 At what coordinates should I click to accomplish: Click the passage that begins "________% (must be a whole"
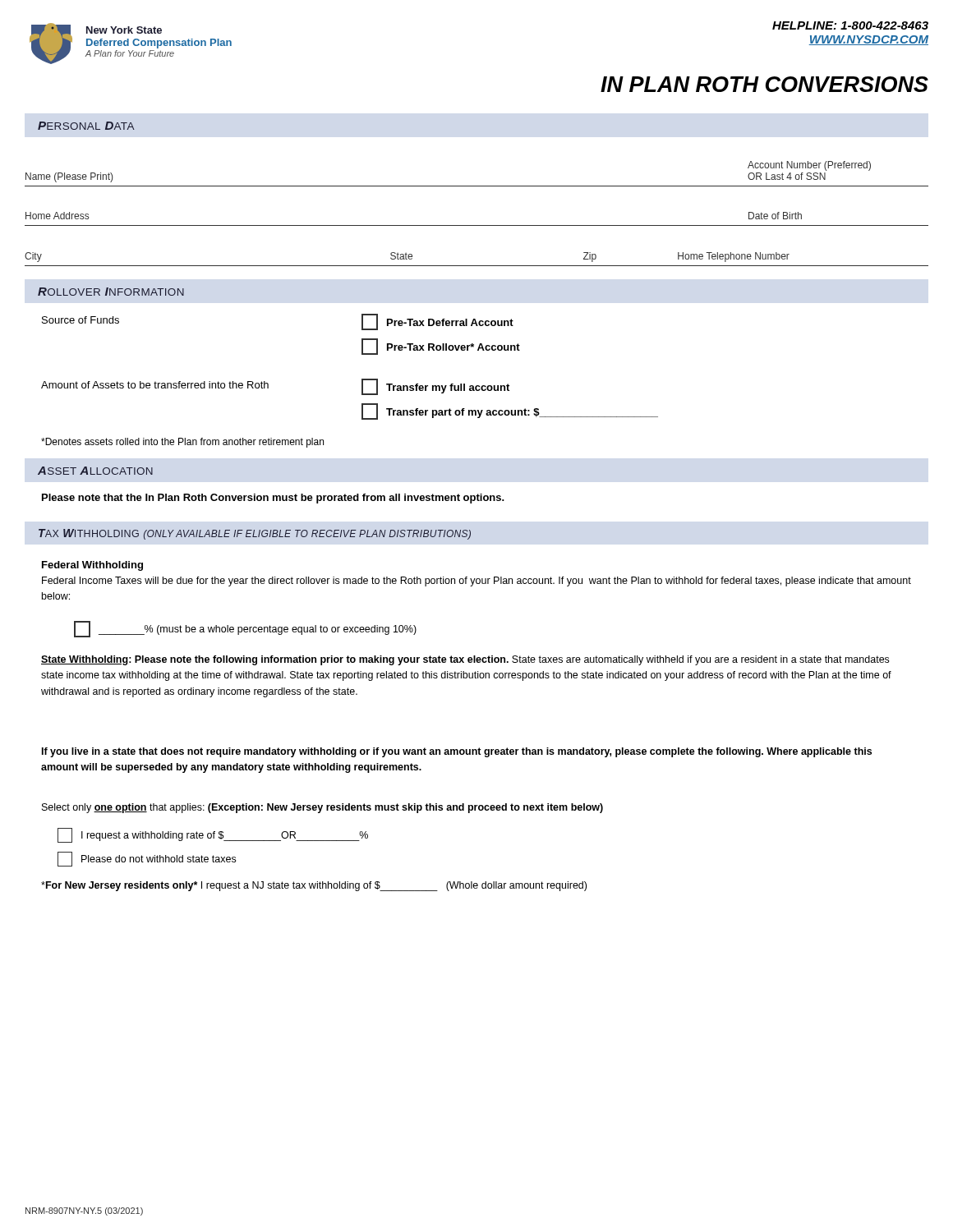[x=245, y=629]
